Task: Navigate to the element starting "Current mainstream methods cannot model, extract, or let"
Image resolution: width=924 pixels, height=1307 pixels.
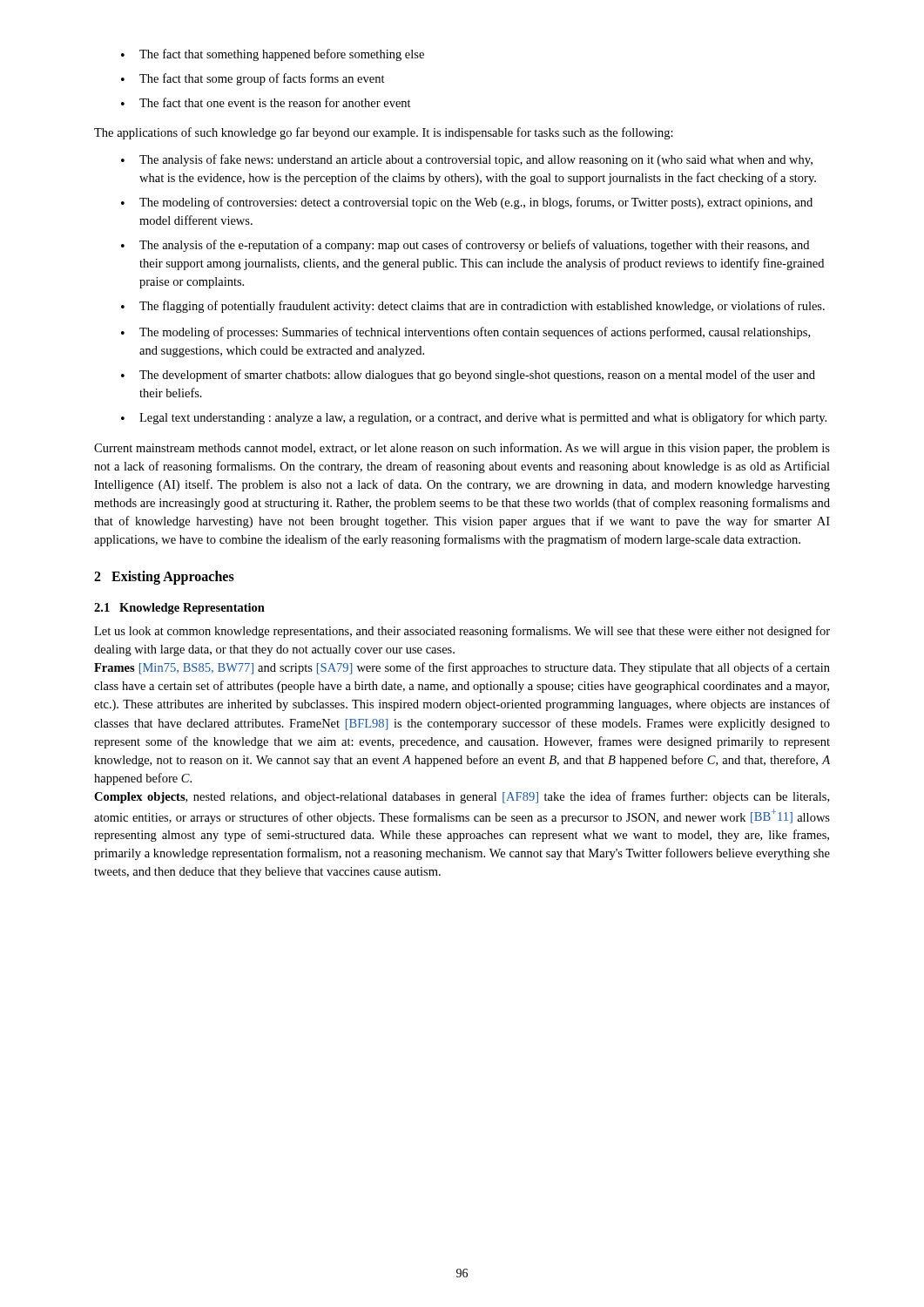Action: tap(462, 494)
